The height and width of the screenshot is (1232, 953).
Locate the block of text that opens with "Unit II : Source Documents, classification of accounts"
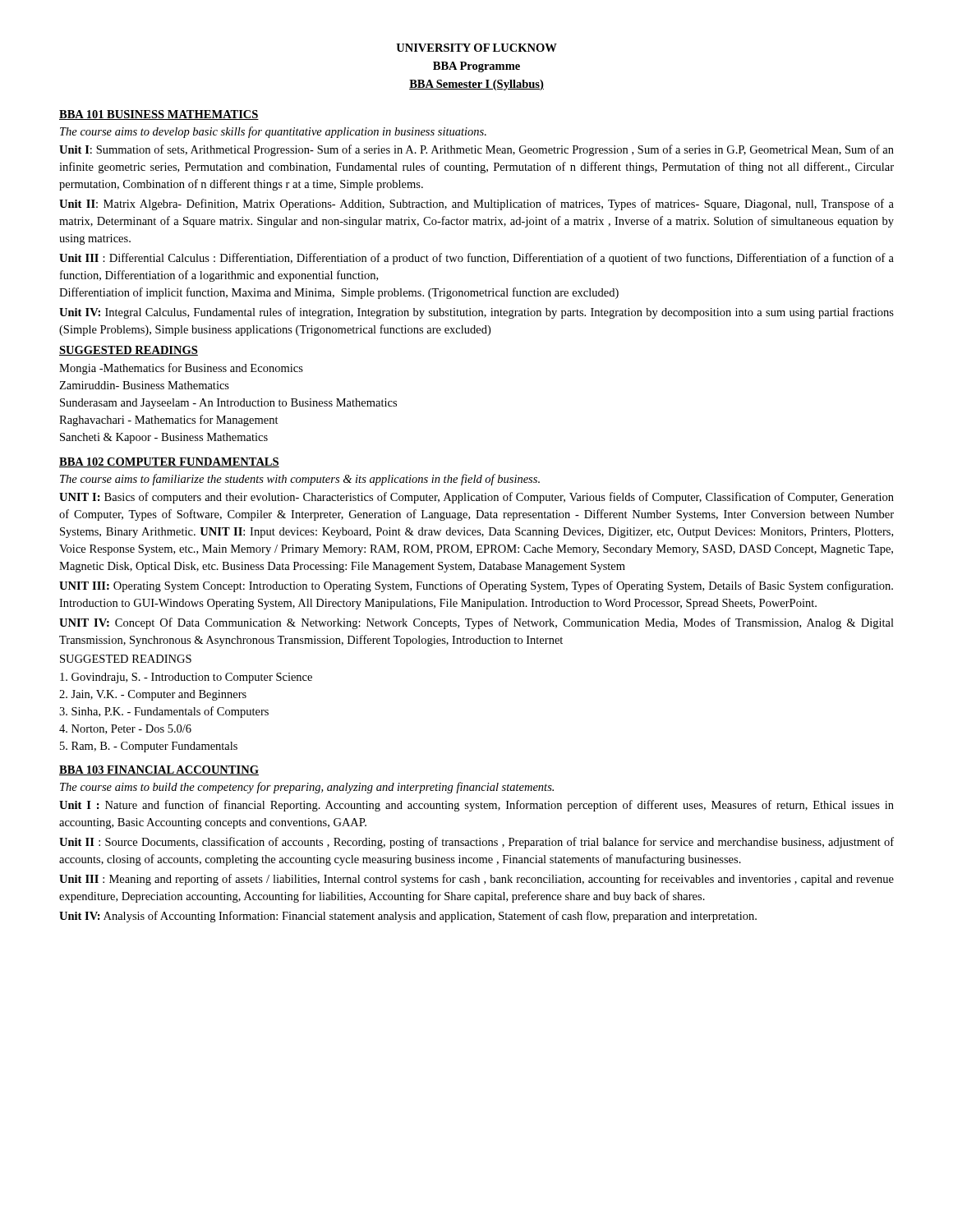(x=476, y=850)
